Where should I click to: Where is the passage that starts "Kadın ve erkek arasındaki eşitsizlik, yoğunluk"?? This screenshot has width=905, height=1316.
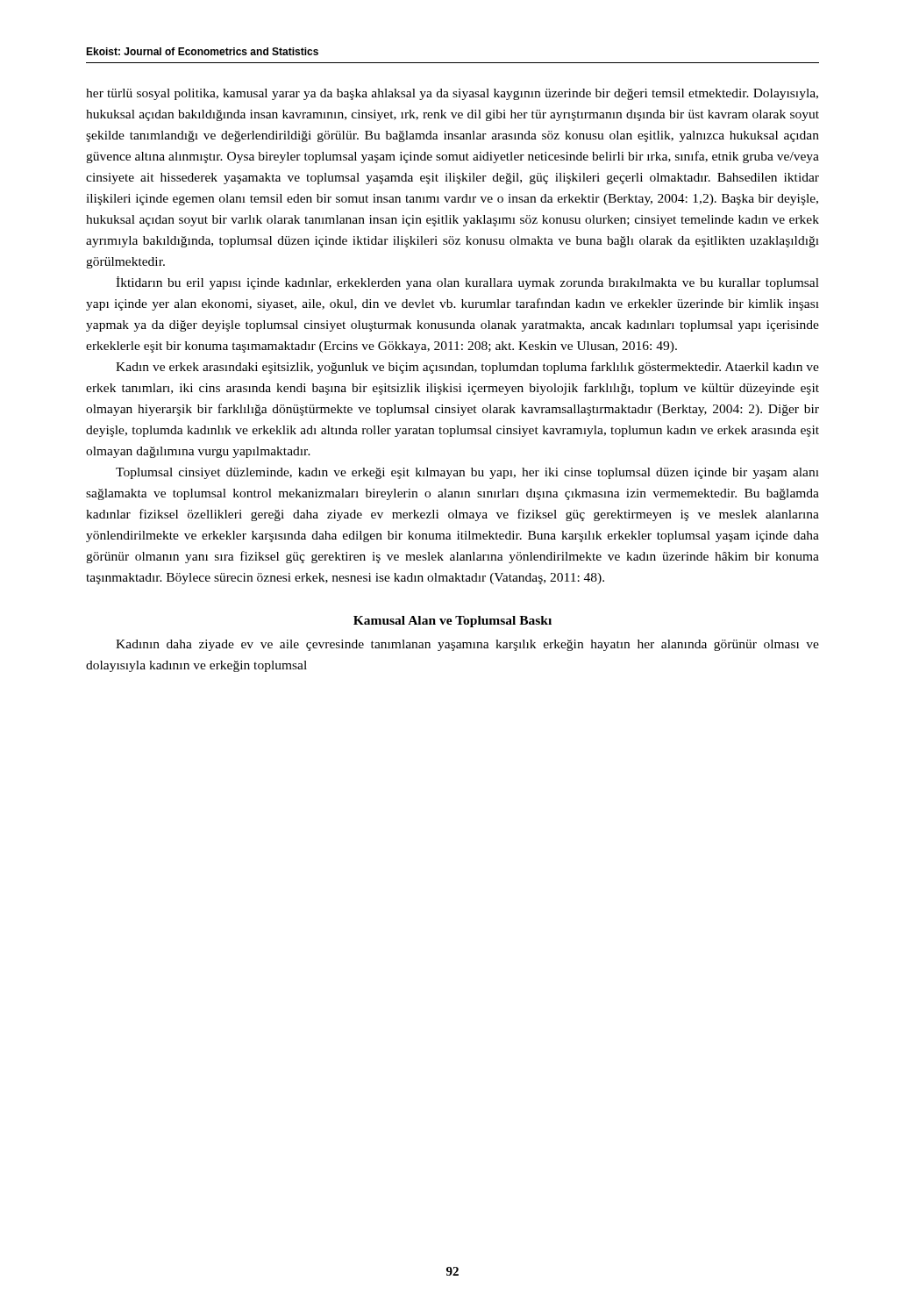click(452, 409)
